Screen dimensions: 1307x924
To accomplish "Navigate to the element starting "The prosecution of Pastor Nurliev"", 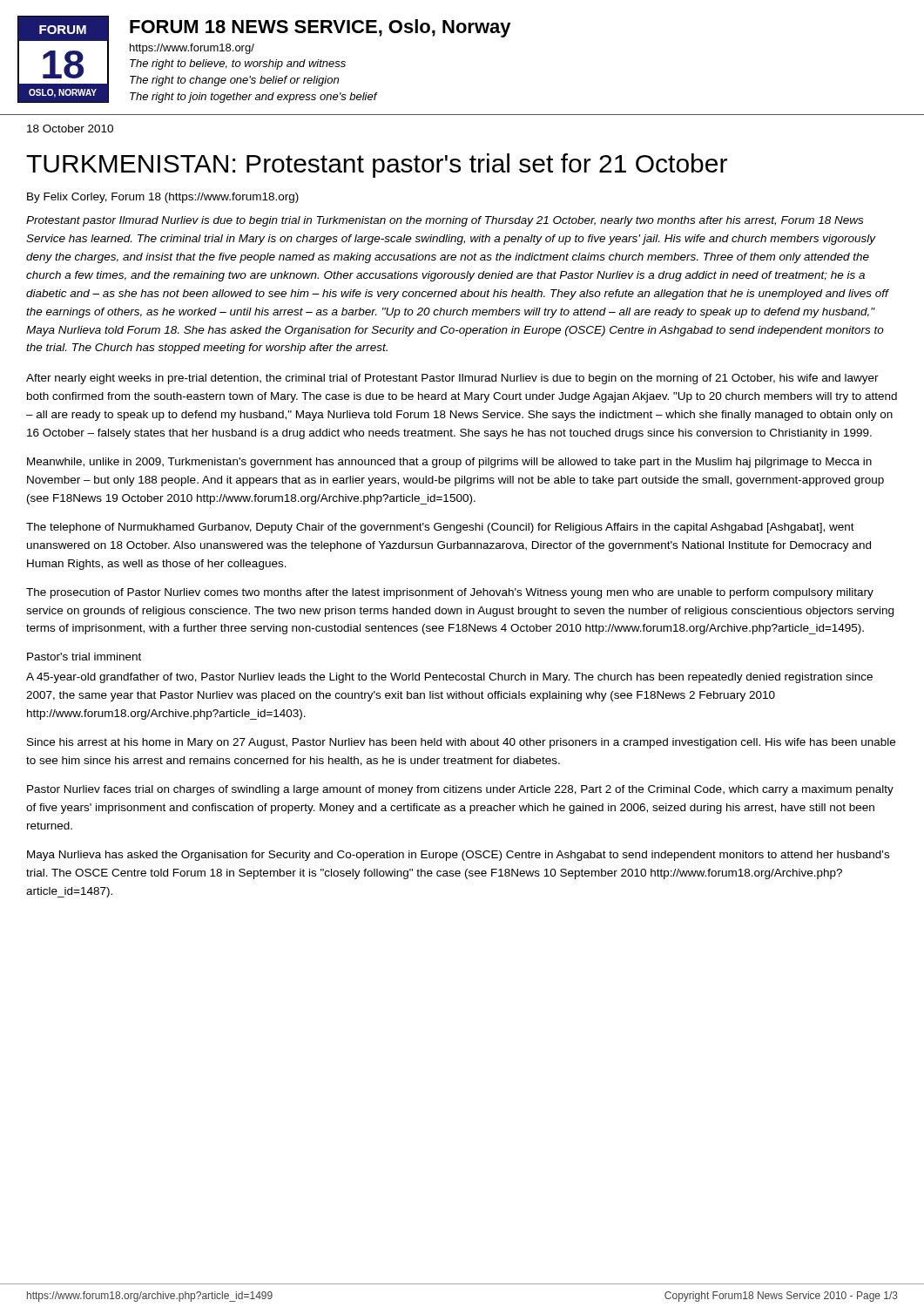I will [462, 613].
